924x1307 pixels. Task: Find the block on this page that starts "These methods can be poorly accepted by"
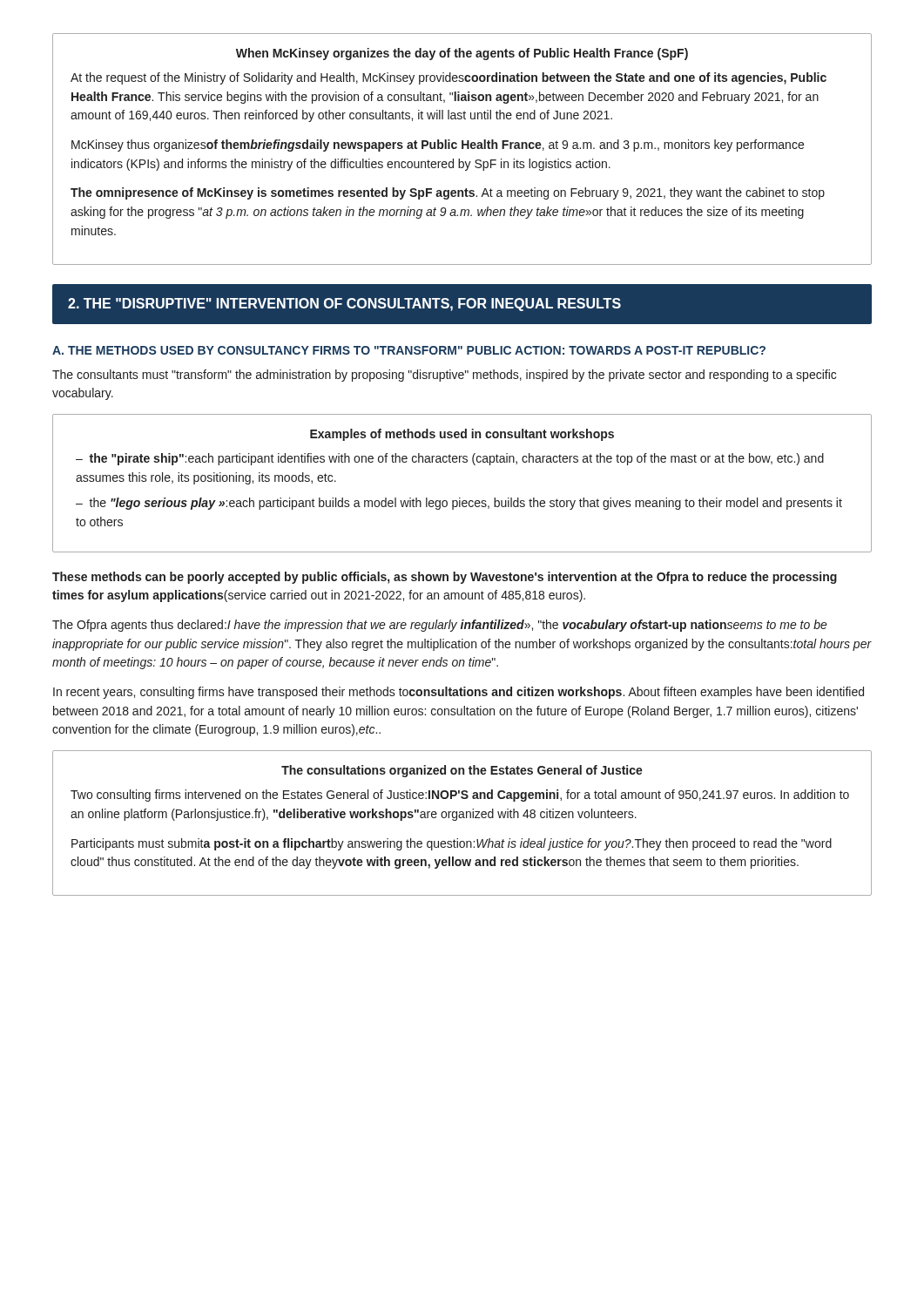pyautogui.click(x=462, y=587)
